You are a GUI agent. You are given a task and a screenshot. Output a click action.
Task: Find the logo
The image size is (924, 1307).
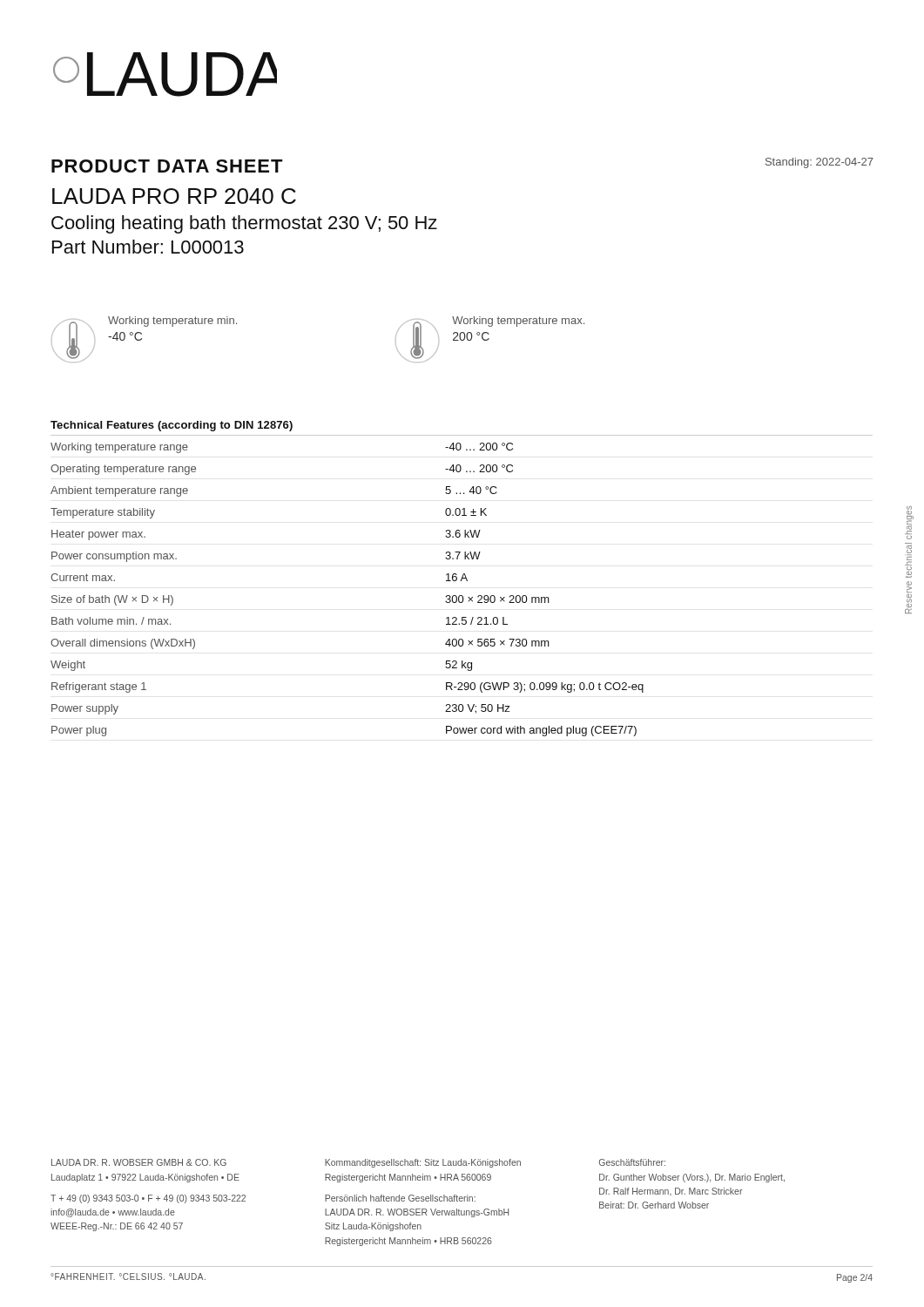click(164, 84)
